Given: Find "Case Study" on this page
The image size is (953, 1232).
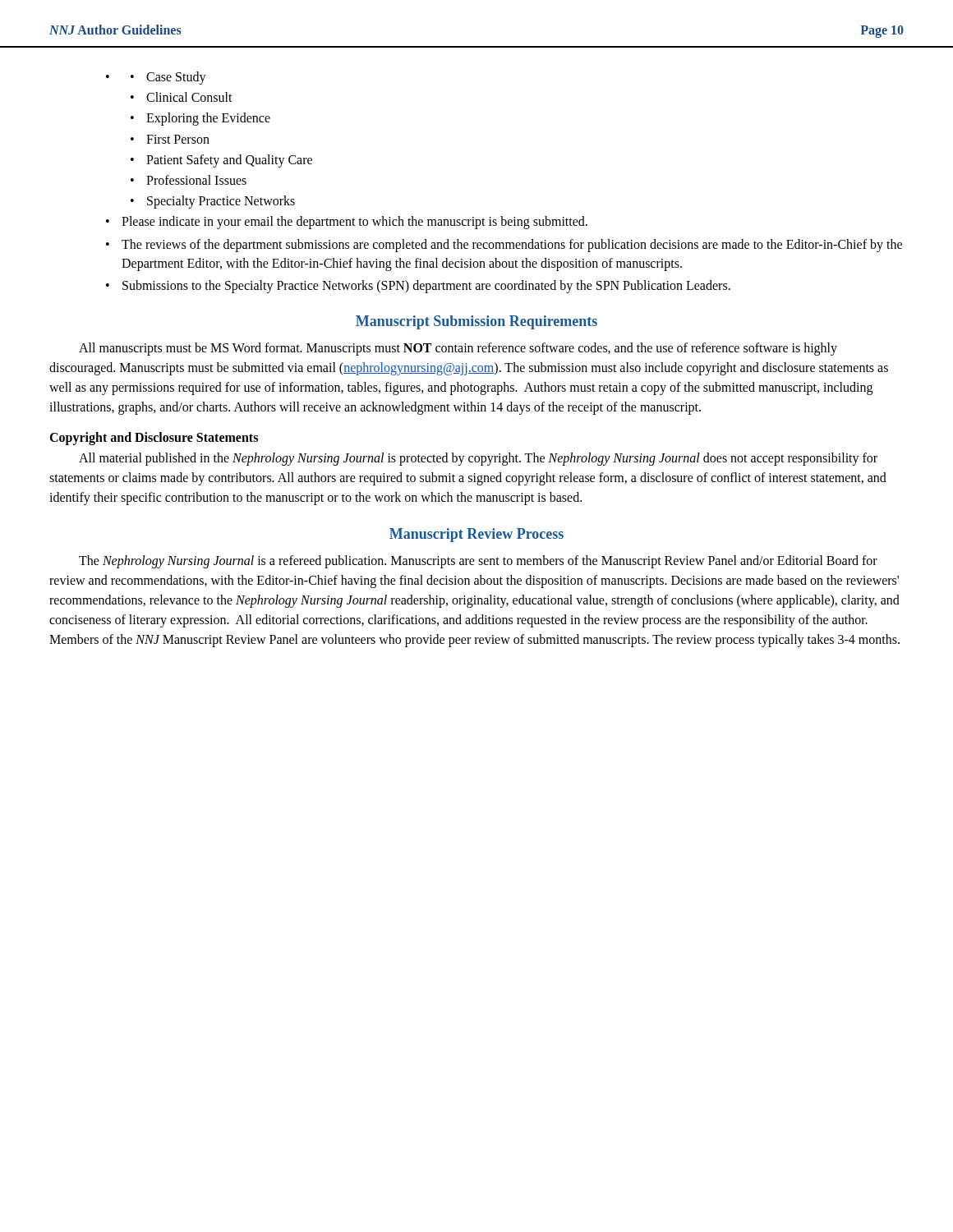Looking at the screenshot, I should [176, 77].
